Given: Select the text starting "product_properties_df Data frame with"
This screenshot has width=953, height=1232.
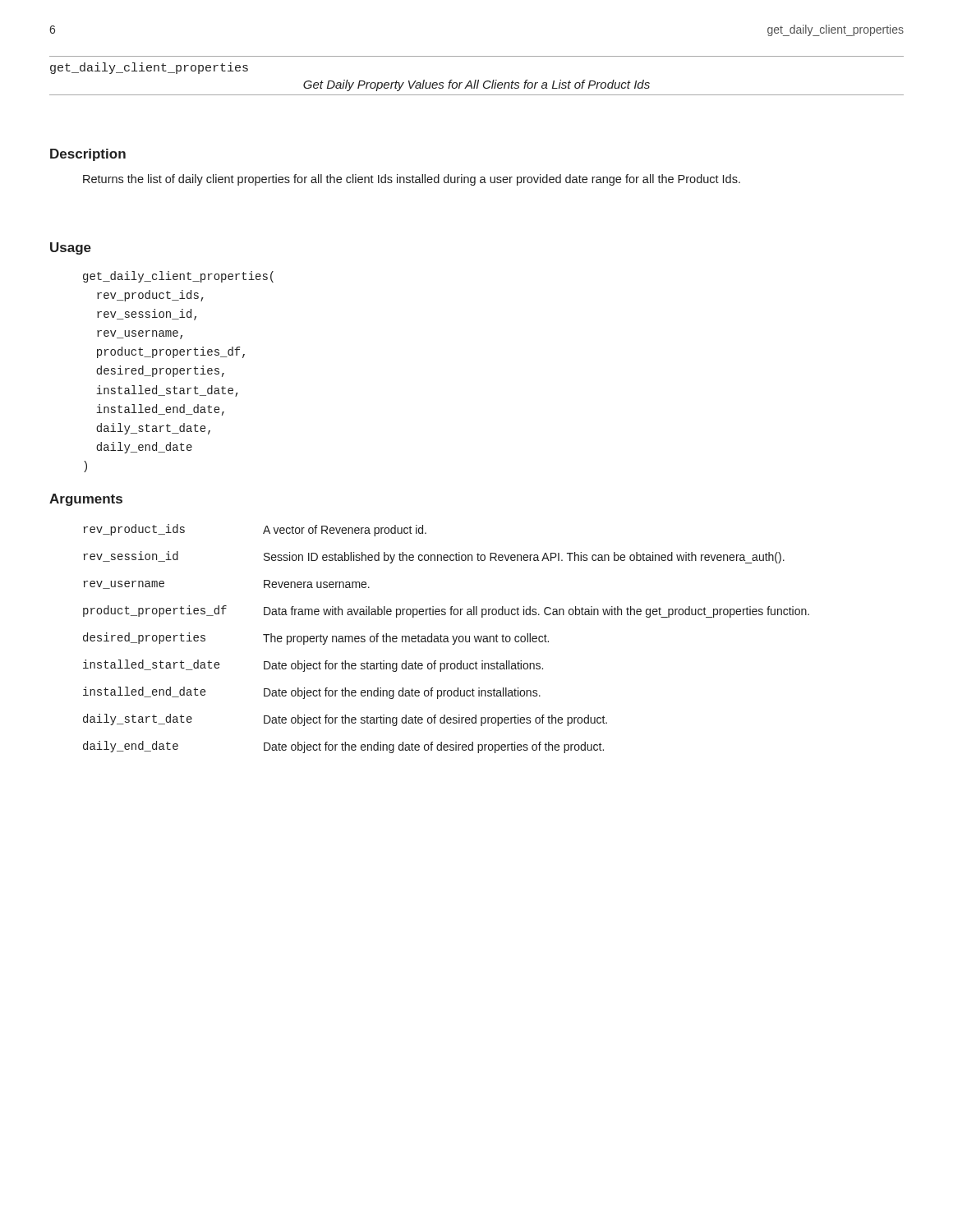Looking at the screenshot, I should (x=493, y=611).
